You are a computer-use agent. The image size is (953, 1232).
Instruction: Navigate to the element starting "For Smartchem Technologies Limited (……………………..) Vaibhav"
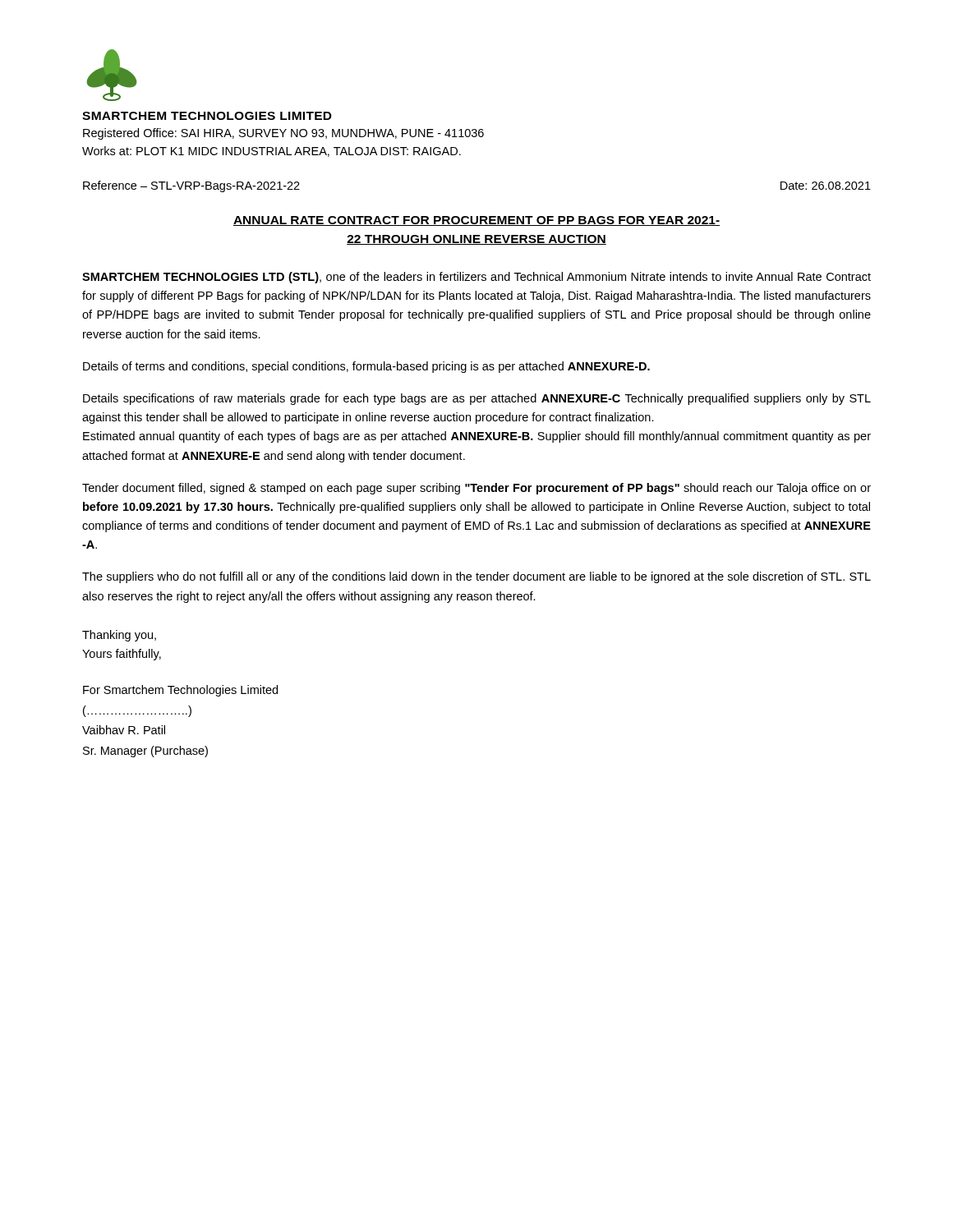coord(180,720)
